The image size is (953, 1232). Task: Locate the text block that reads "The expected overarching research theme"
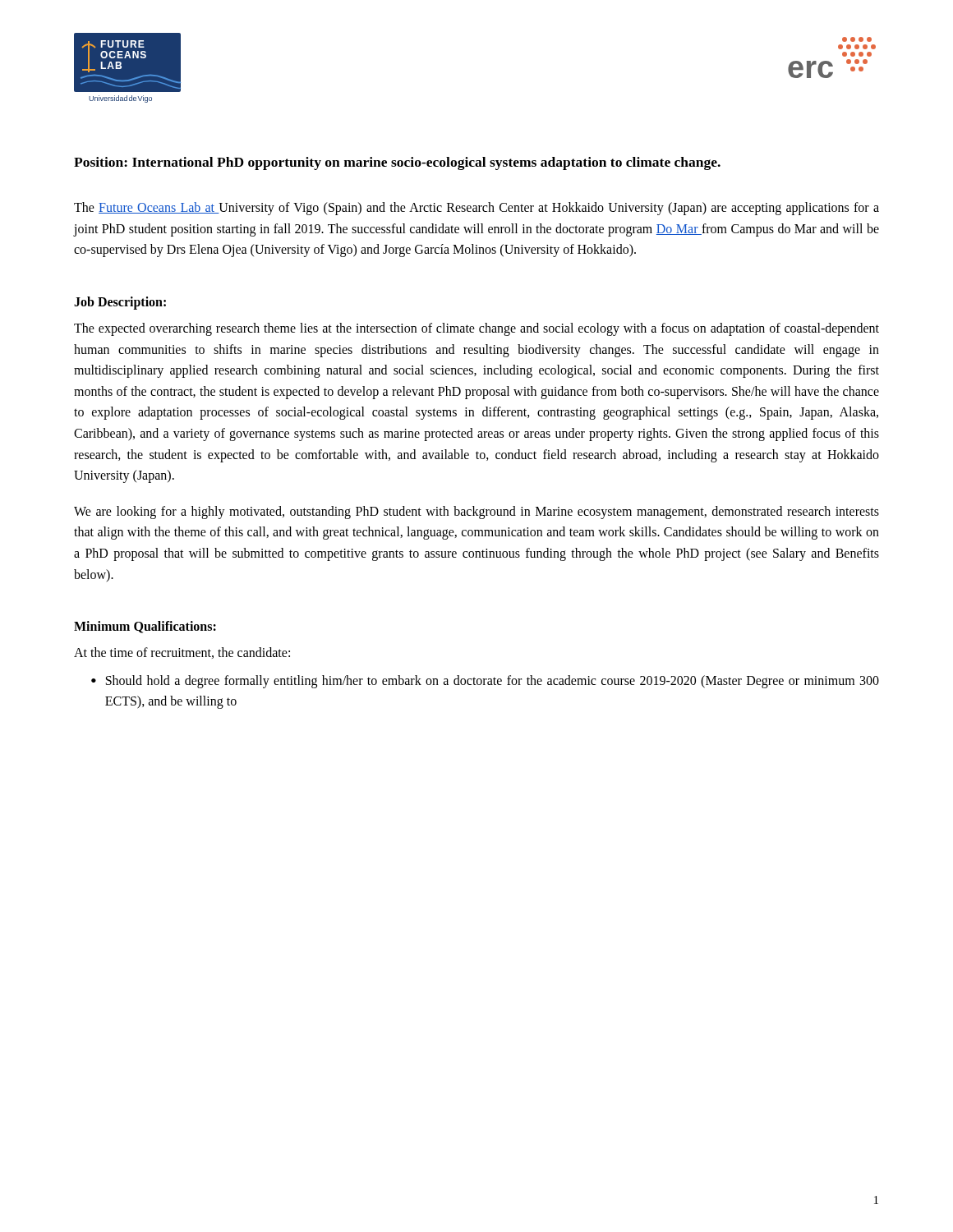click(x=476, y=451)
